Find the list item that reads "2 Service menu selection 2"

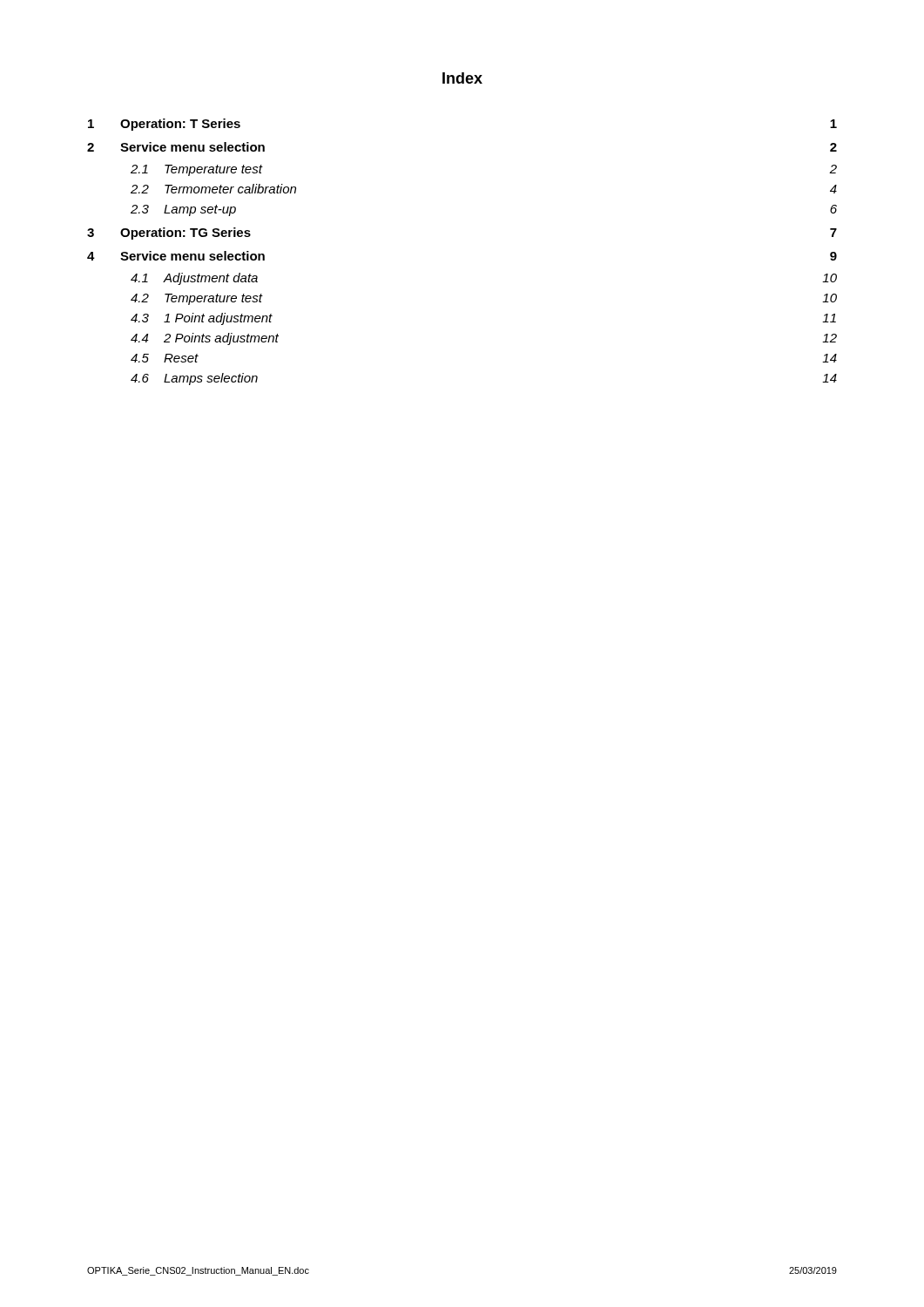(193, 146)
